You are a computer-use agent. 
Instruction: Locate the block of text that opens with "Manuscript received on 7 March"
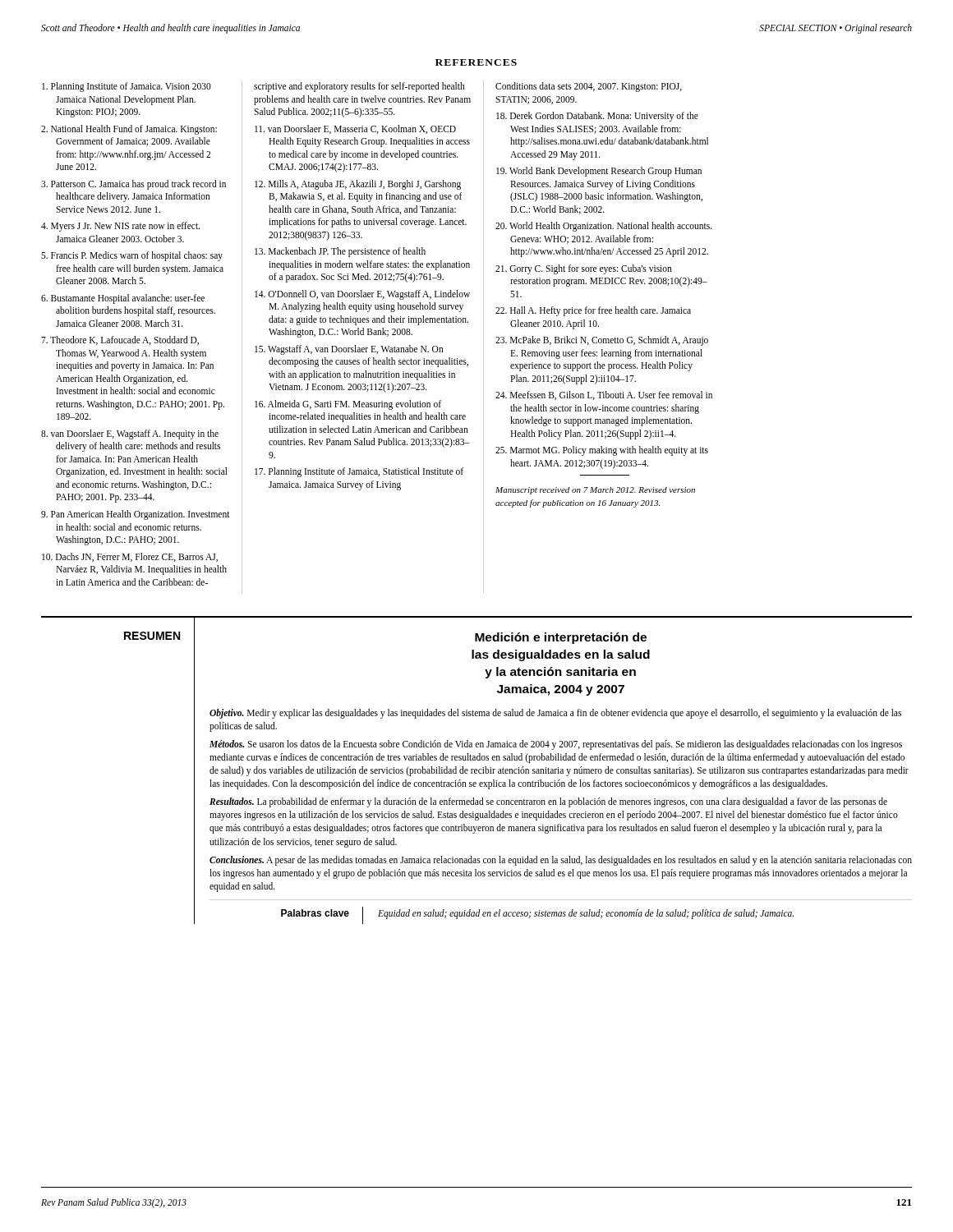click(595, 496)
